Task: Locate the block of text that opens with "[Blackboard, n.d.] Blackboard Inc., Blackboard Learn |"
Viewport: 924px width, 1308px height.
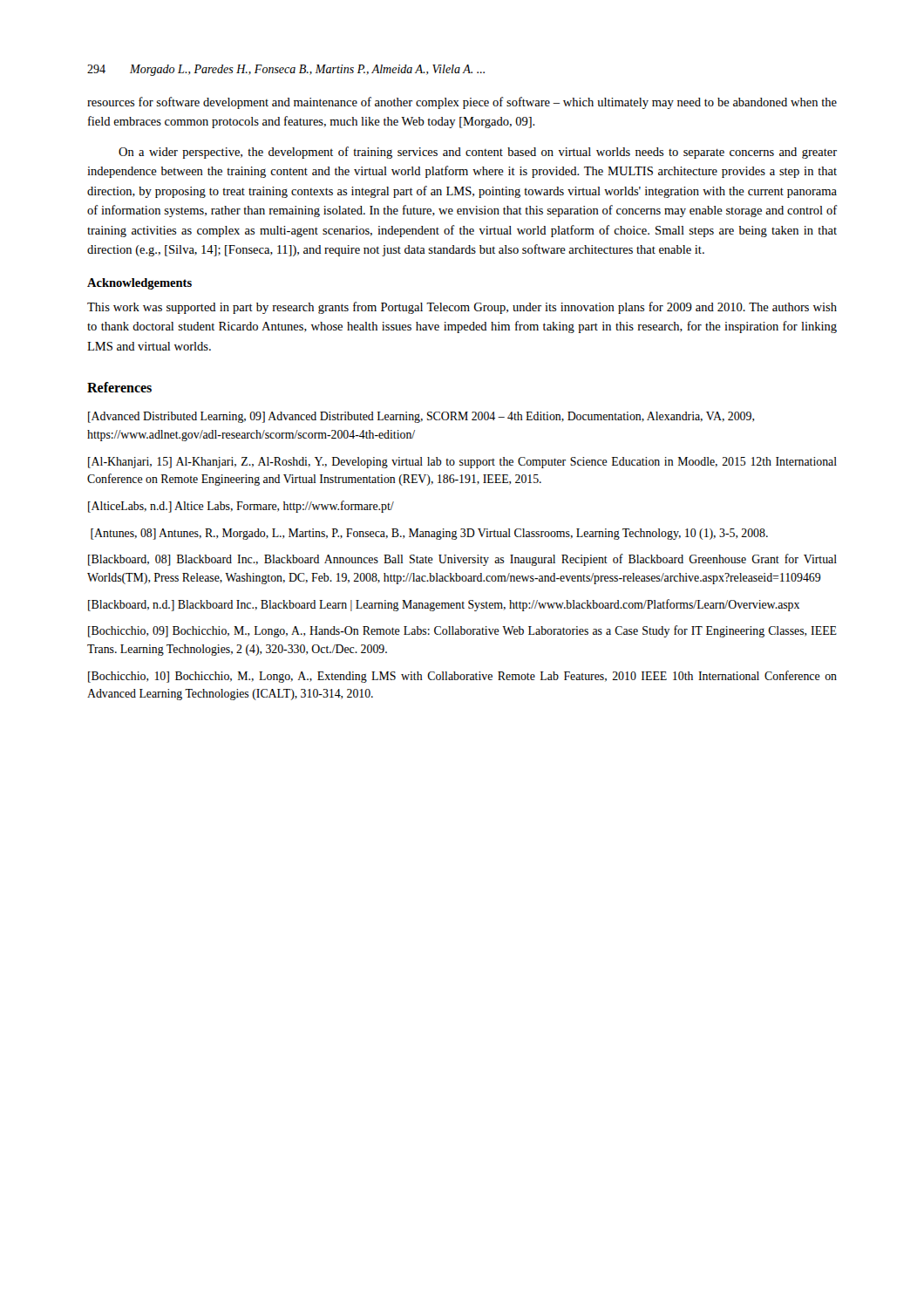Action: pos(443,604)
